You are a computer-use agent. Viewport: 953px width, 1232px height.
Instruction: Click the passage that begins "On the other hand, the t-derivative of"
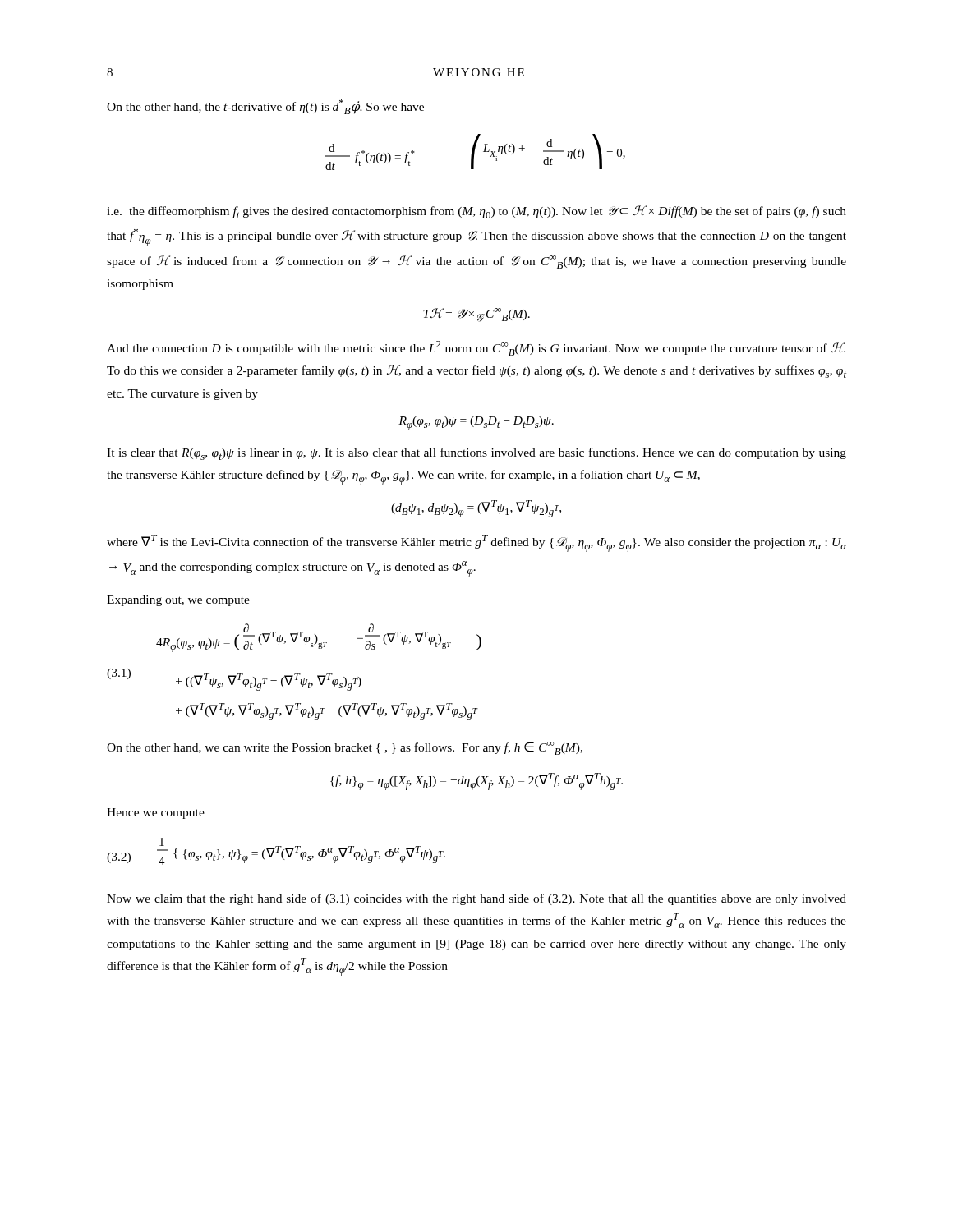coord(265,107)
